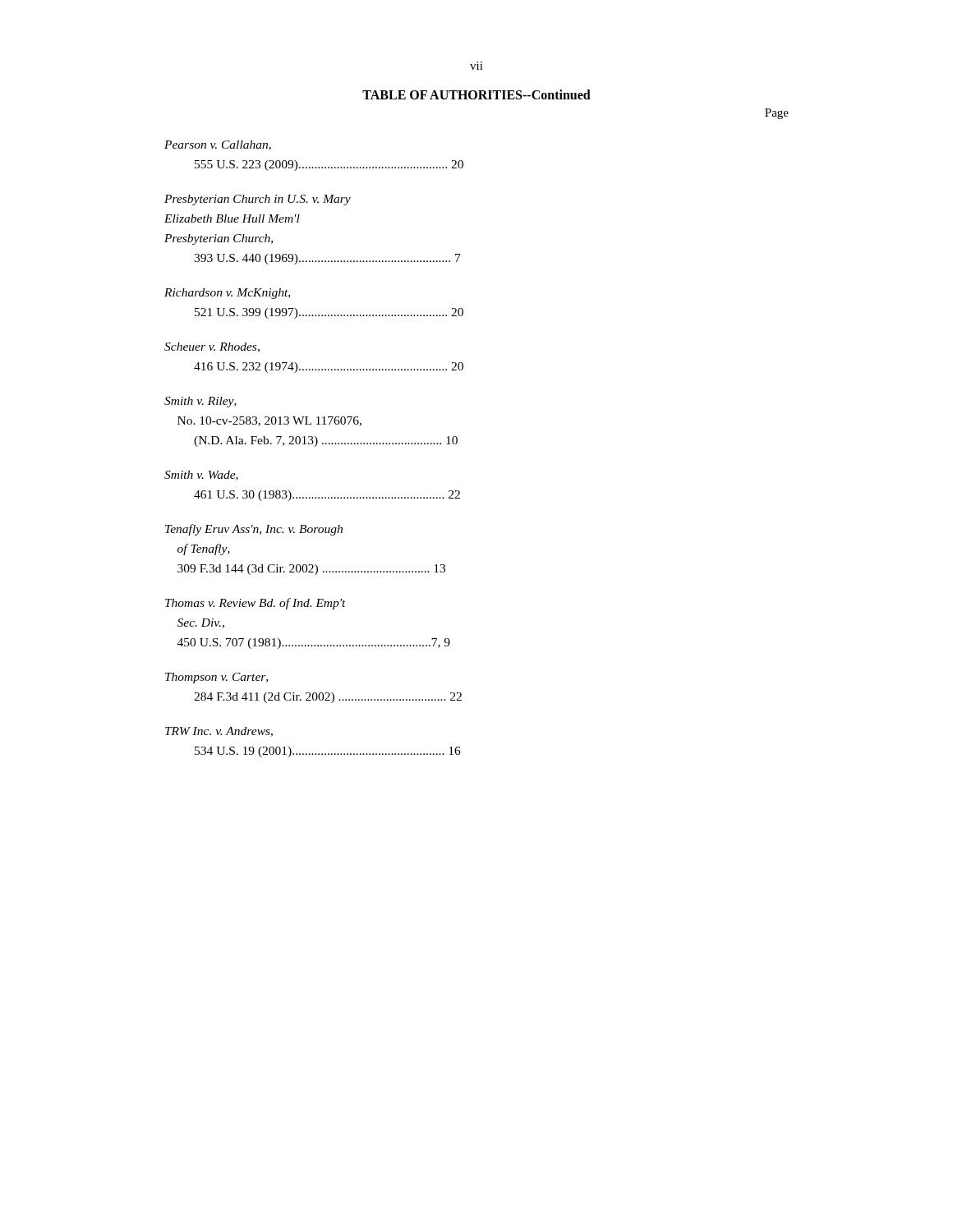The height and width of the screenshot is (1232, 953).
Task: Find the list item containing "Pearson v. Callahan, 555 U.S. 223 (2009)"
Action: tap(218, 145)
